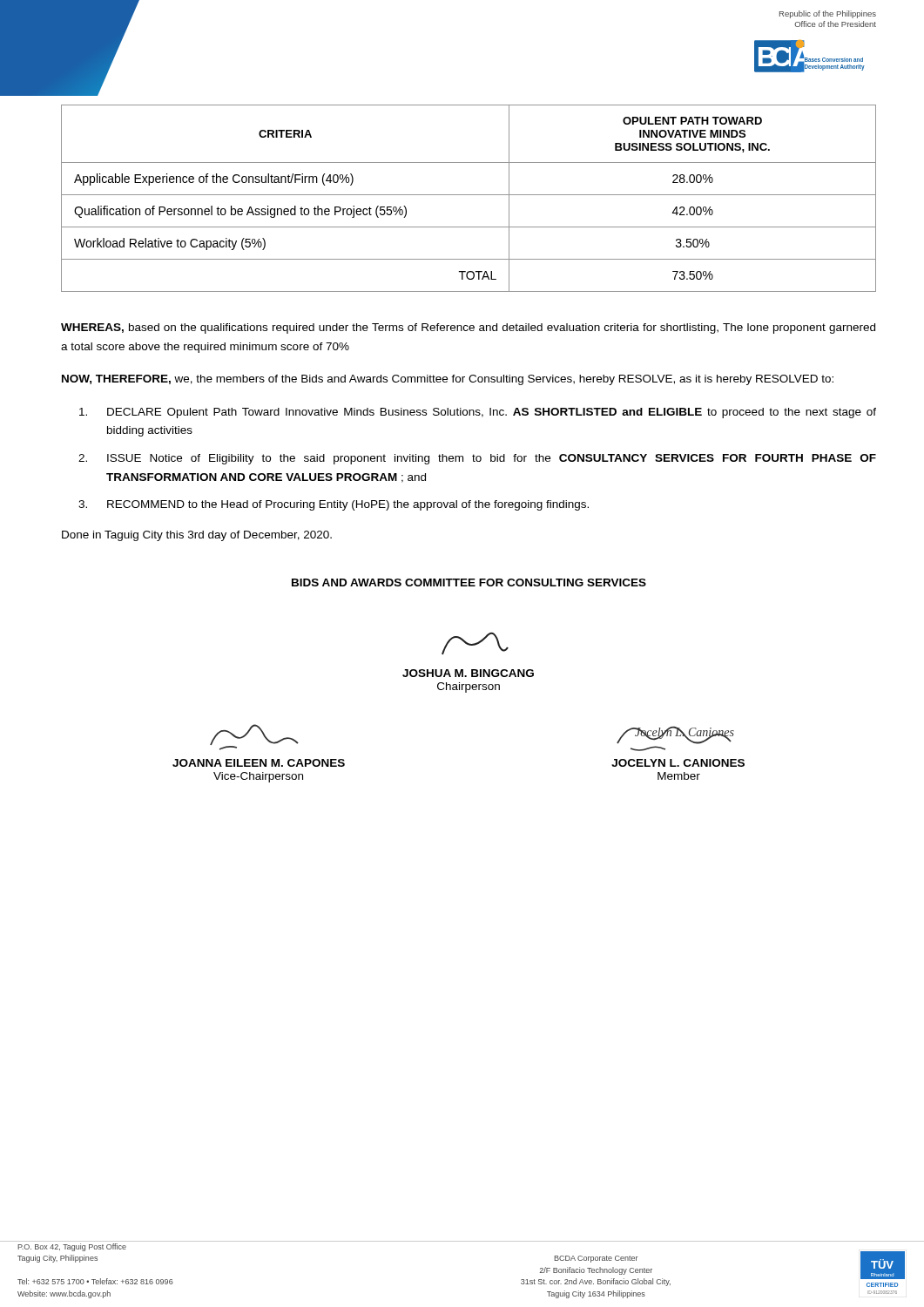Point to "Jocelyn L. Caniones JOCELYN L. CANIONES Member"
Viewport: 924px width, 1307px height.
[678, 745]
